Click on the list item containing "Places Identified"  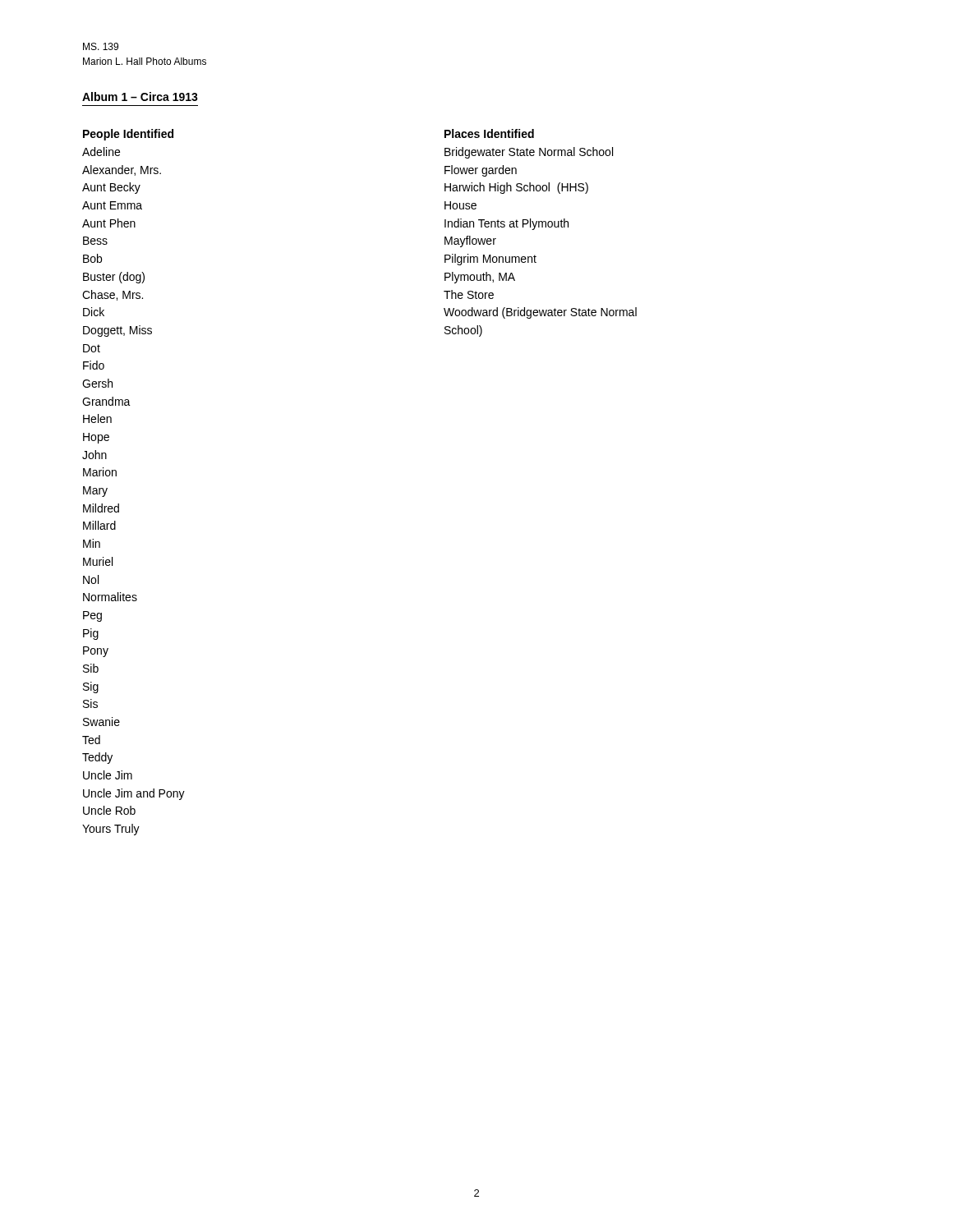tap(489, 134)
